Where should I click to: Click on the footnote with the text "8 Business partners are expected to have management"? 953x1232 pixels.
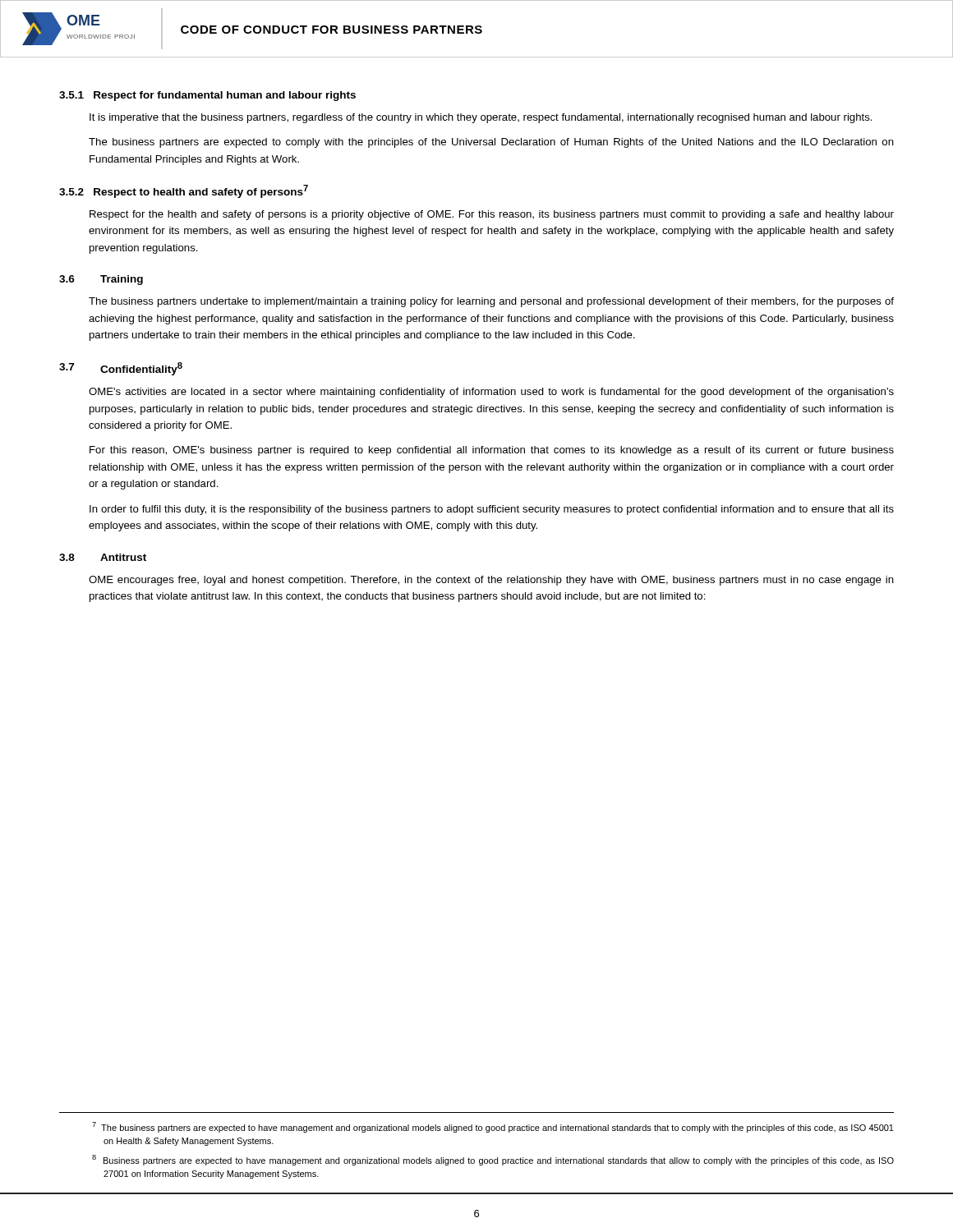tap(499, 1166)
